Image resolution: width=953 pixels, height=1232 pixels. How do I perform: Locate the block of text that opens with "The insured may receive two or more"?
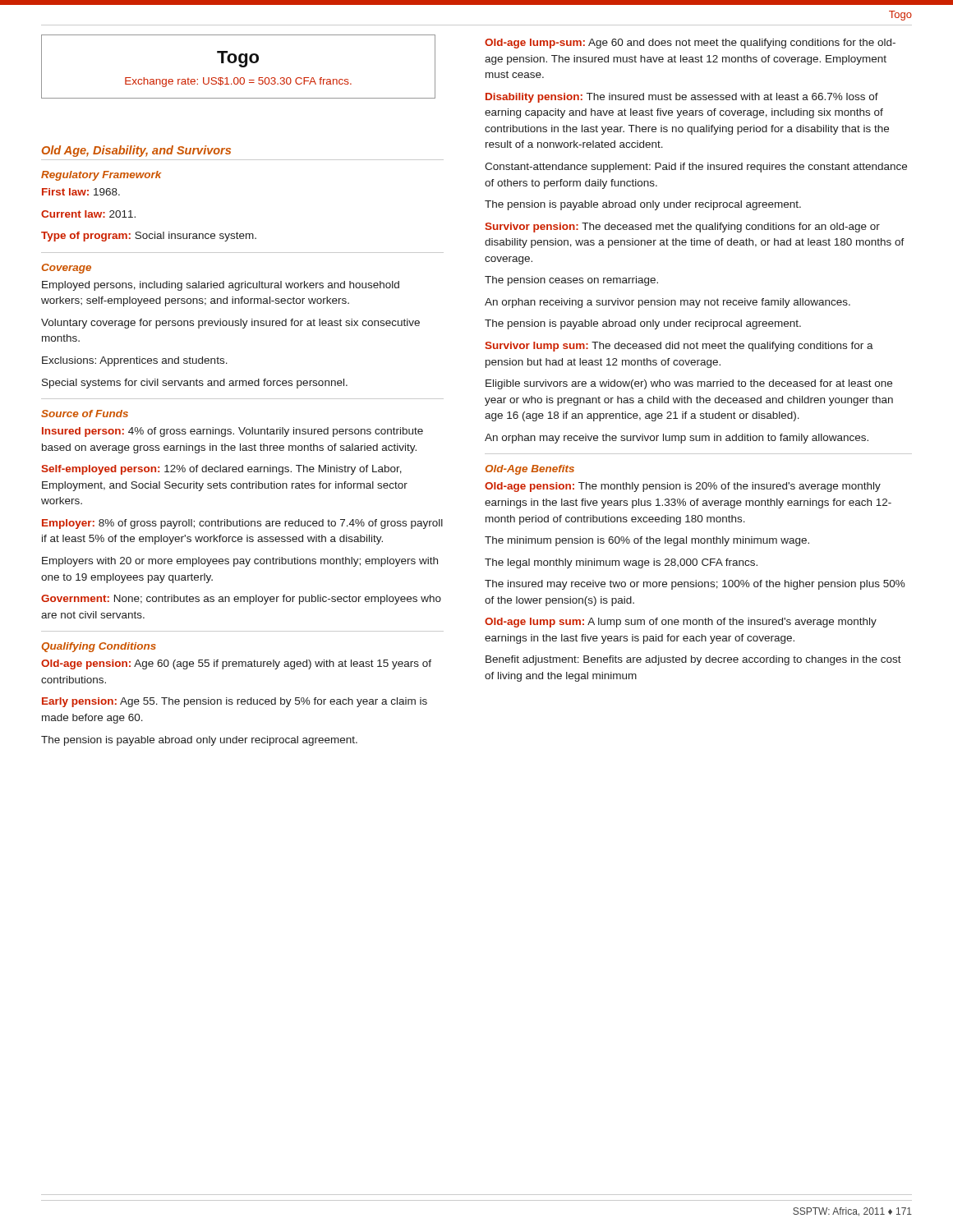point(698,592)
